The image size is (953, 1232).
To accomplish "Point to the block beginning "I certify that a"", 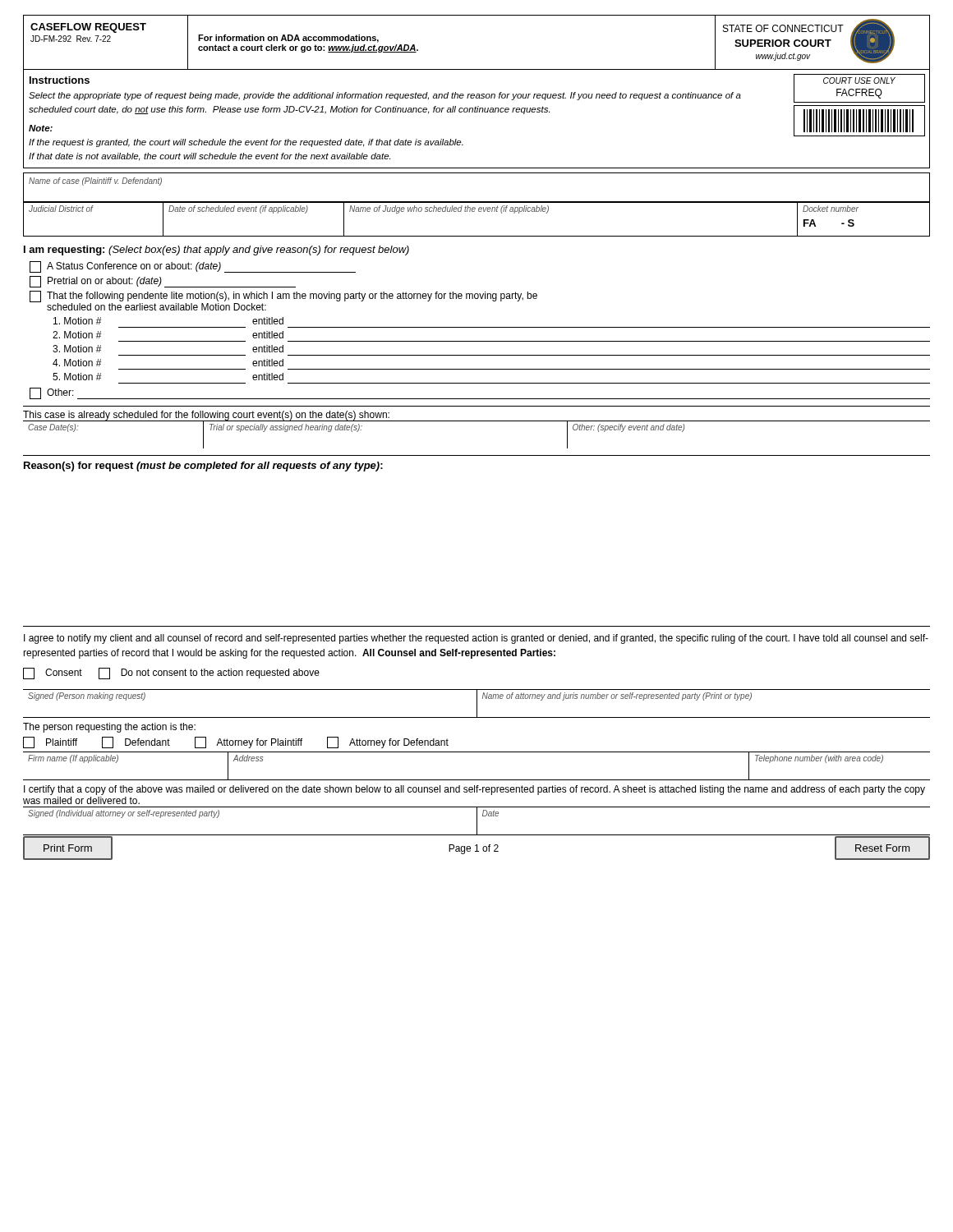I will coord(474,795).
